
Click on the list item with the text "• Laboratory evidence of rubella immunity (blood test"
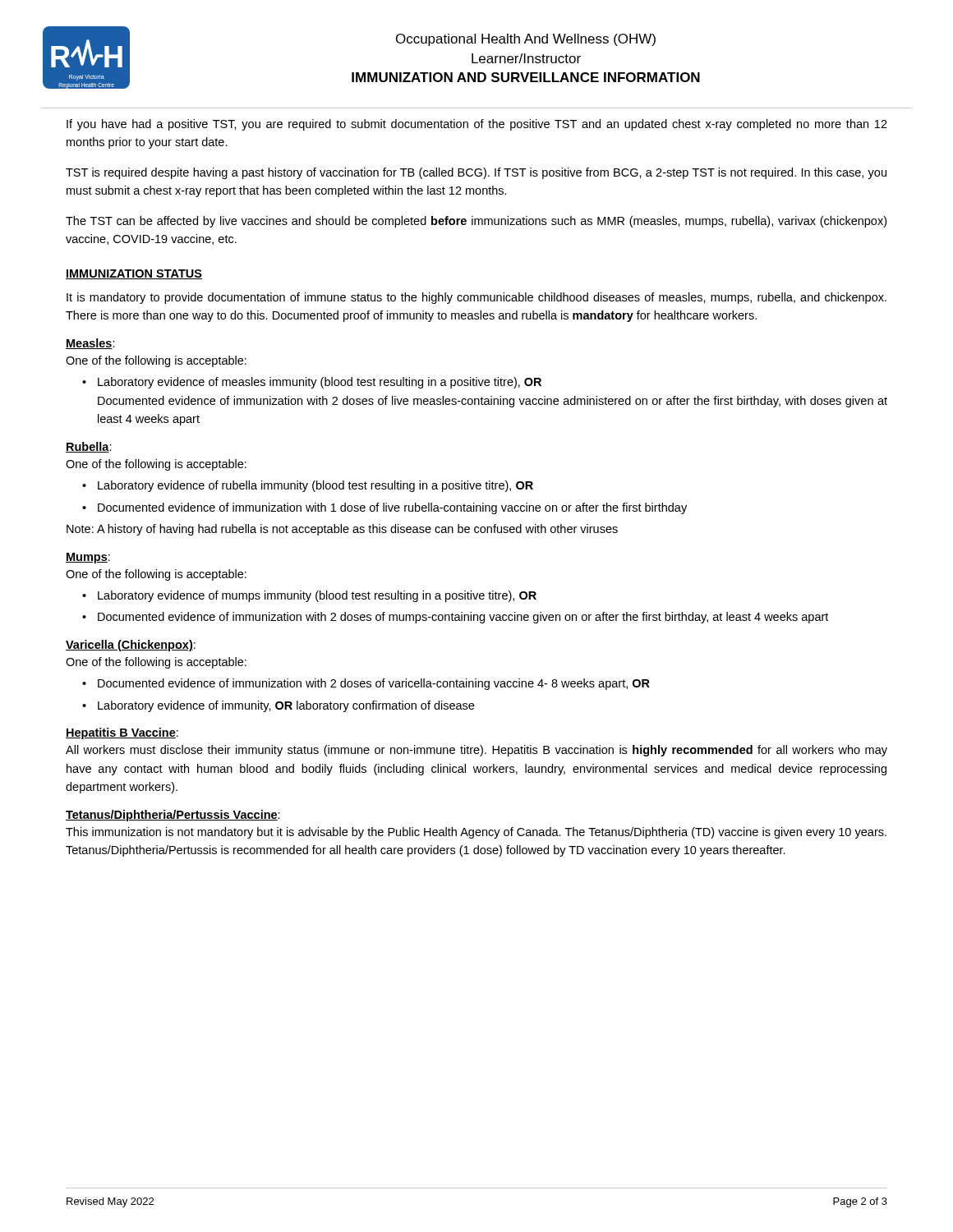485,486
